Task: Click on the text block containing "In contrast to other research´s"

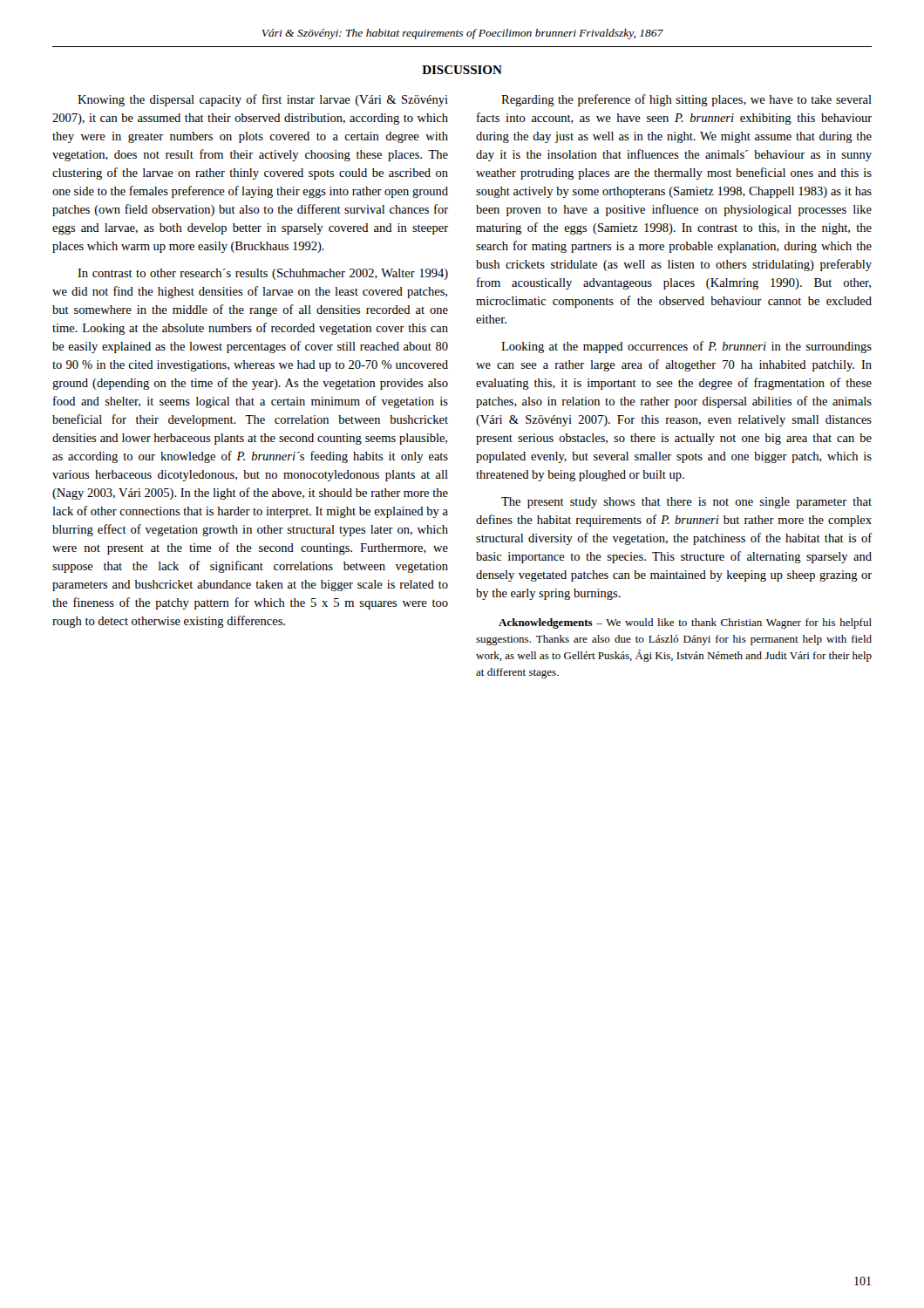Action: [x=250, y=447]
